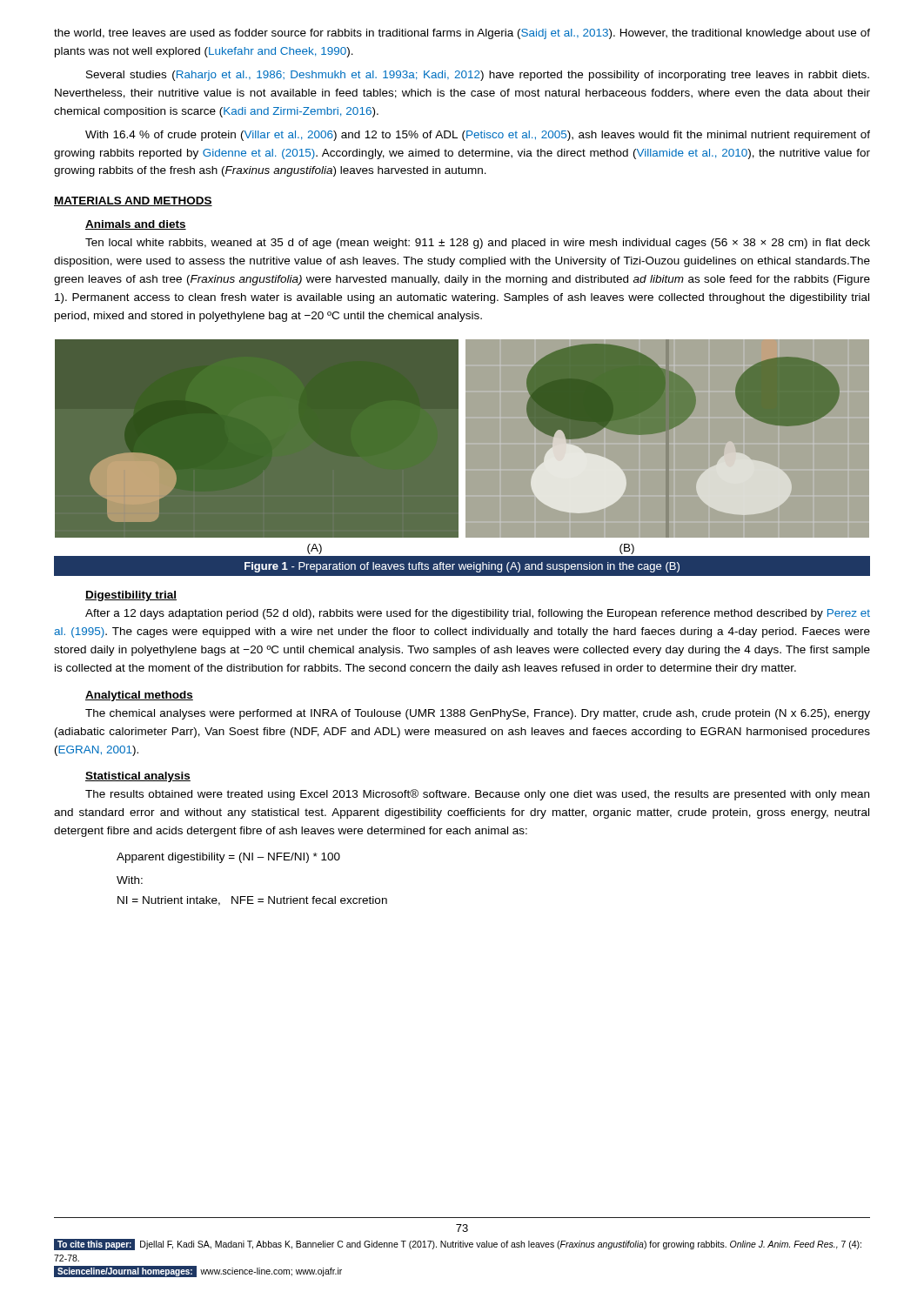Locate the block of text that opens with "the world, tree leaves are used"

click(462, 43)
